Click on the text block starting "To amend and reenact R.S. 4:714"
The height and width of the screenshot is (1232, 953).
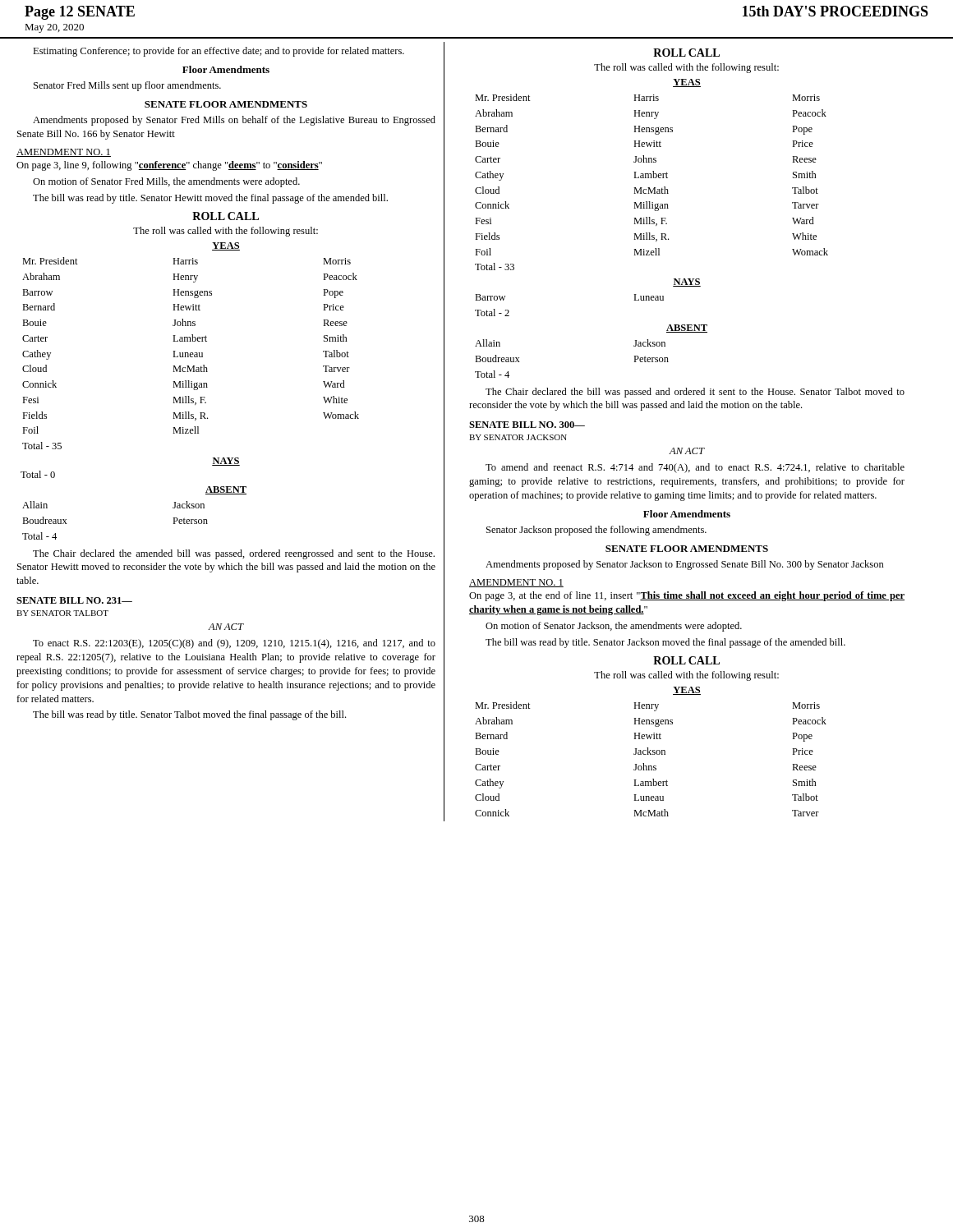pos(687,481)
